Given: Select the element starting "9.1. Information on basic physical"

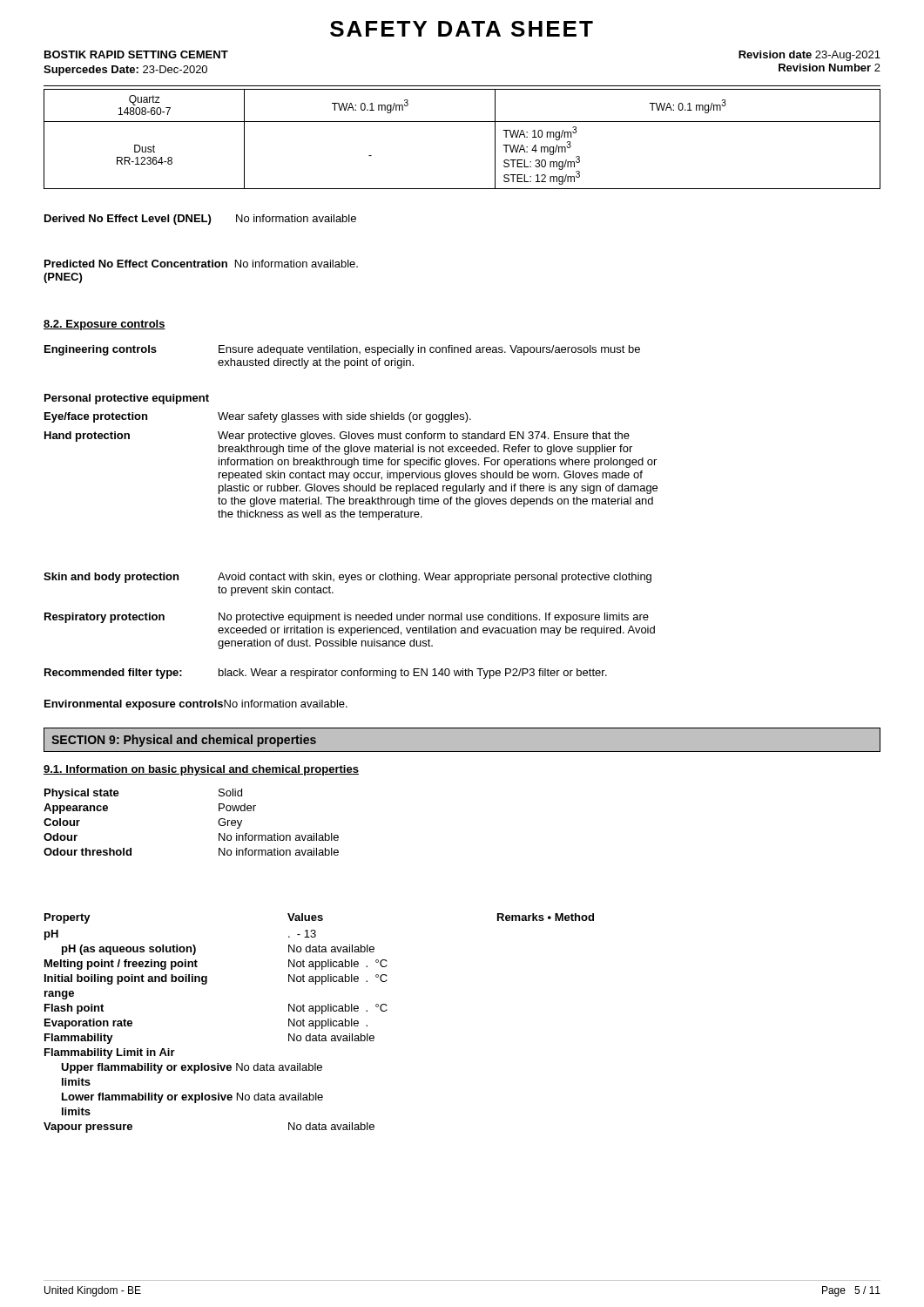Looking at the screenshot, I should [x=201, y=769].
